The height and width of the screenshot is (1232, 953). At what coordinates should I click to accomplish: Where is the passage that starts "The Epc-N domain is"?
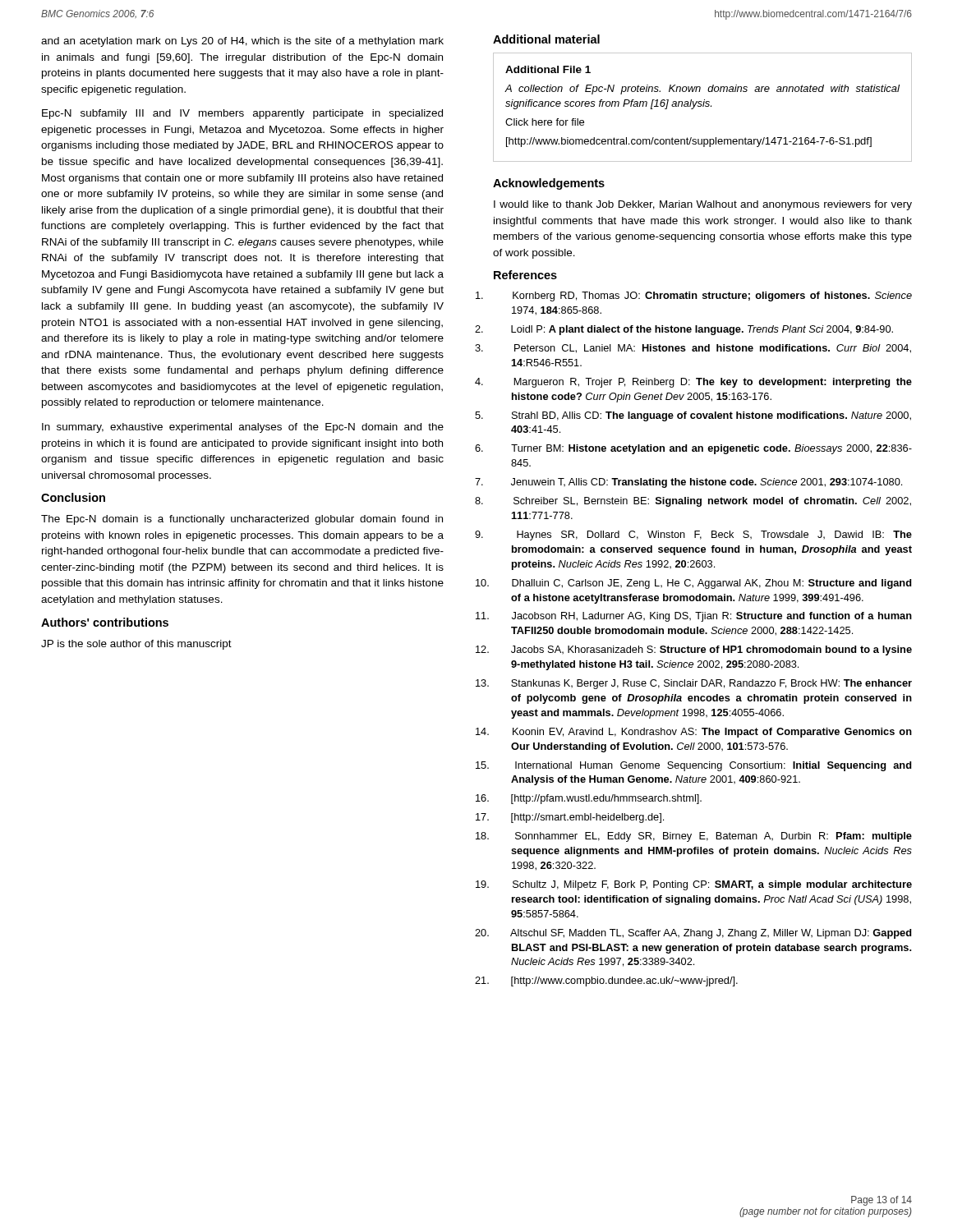click(242, 559)
